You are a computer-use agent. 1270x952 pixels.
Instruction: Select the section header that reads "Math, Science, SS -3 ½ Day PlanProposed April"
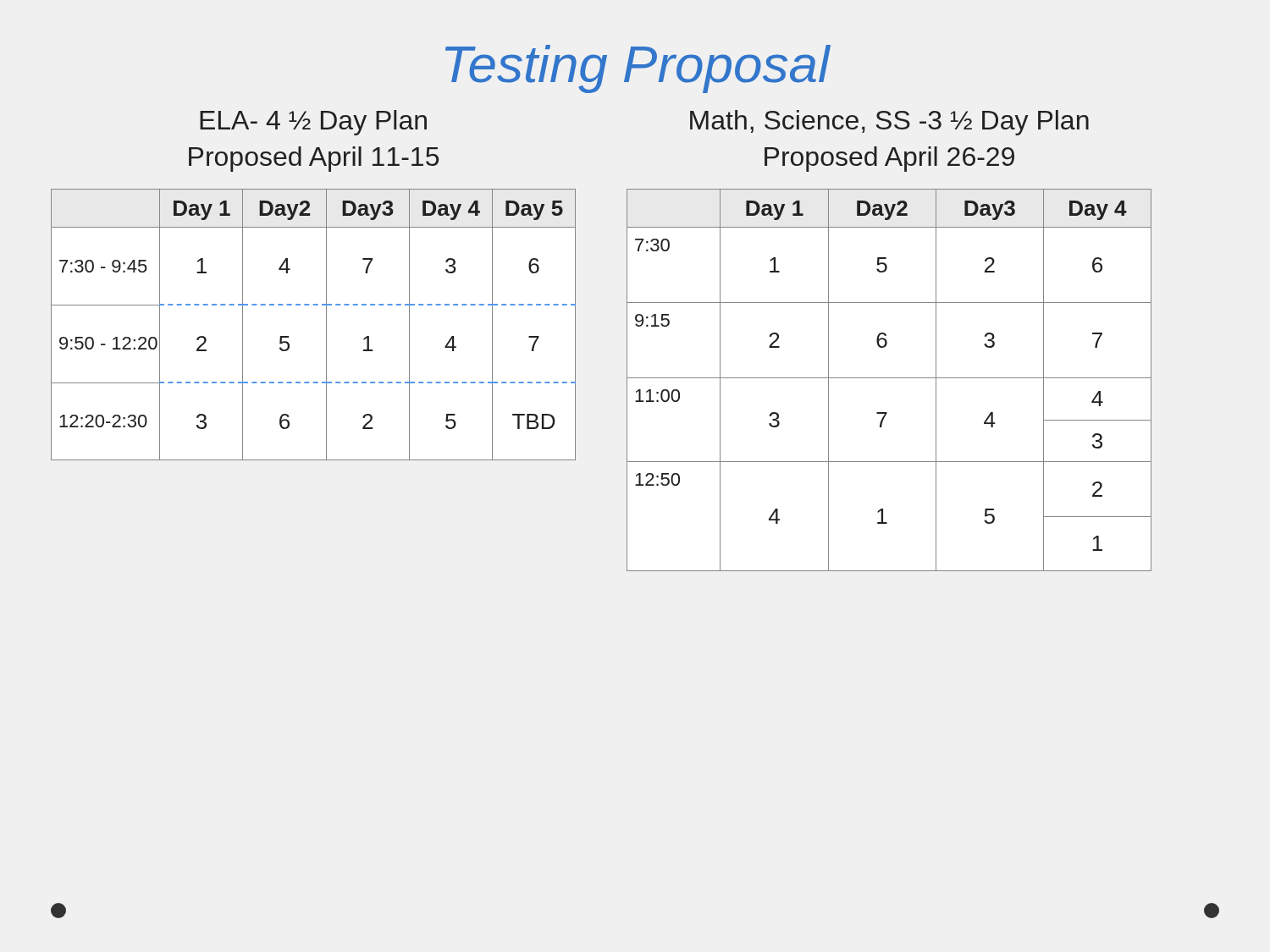889,138
